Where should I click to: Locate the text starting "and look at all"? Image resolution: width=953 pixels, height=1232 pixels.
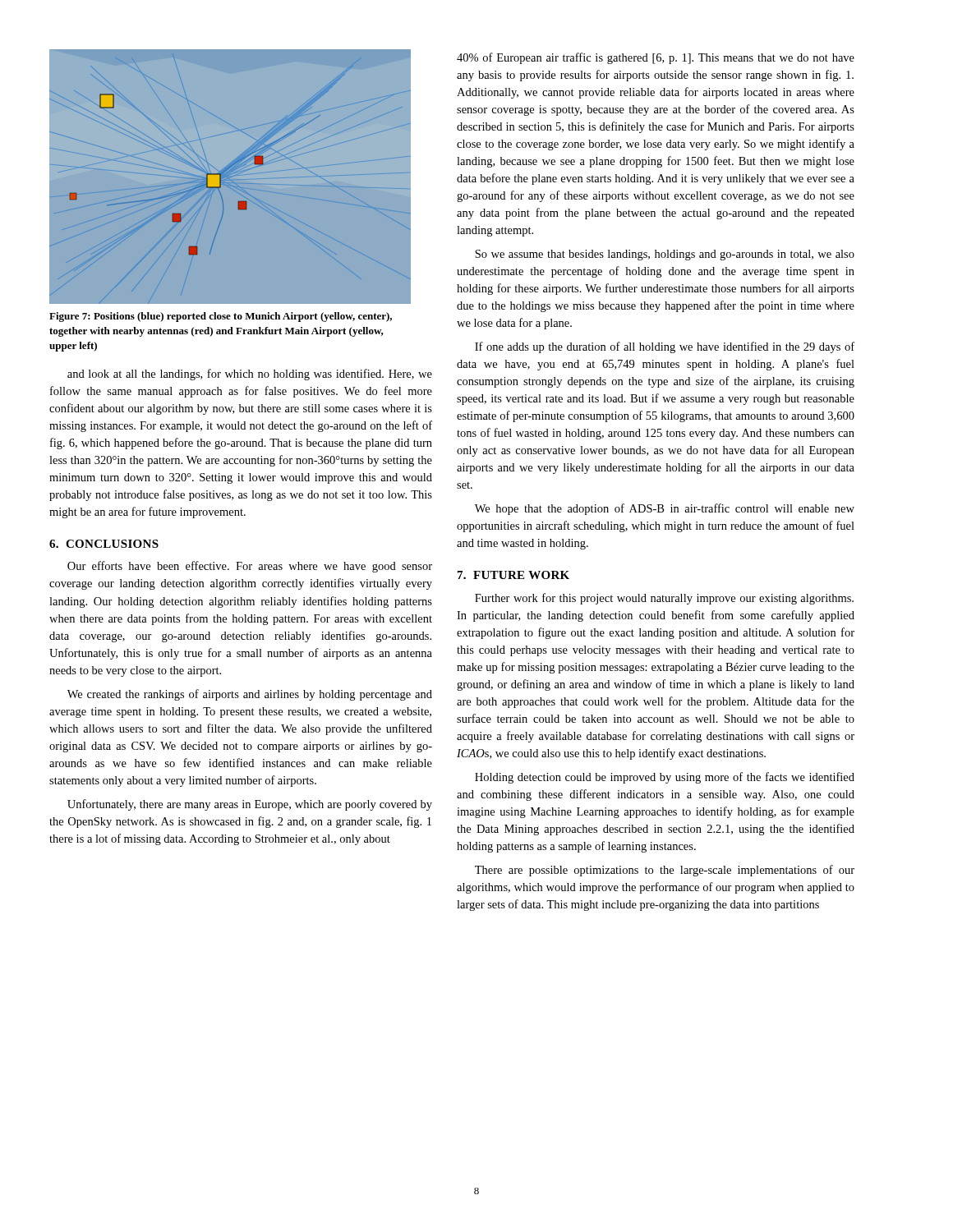tap(241, 443)
